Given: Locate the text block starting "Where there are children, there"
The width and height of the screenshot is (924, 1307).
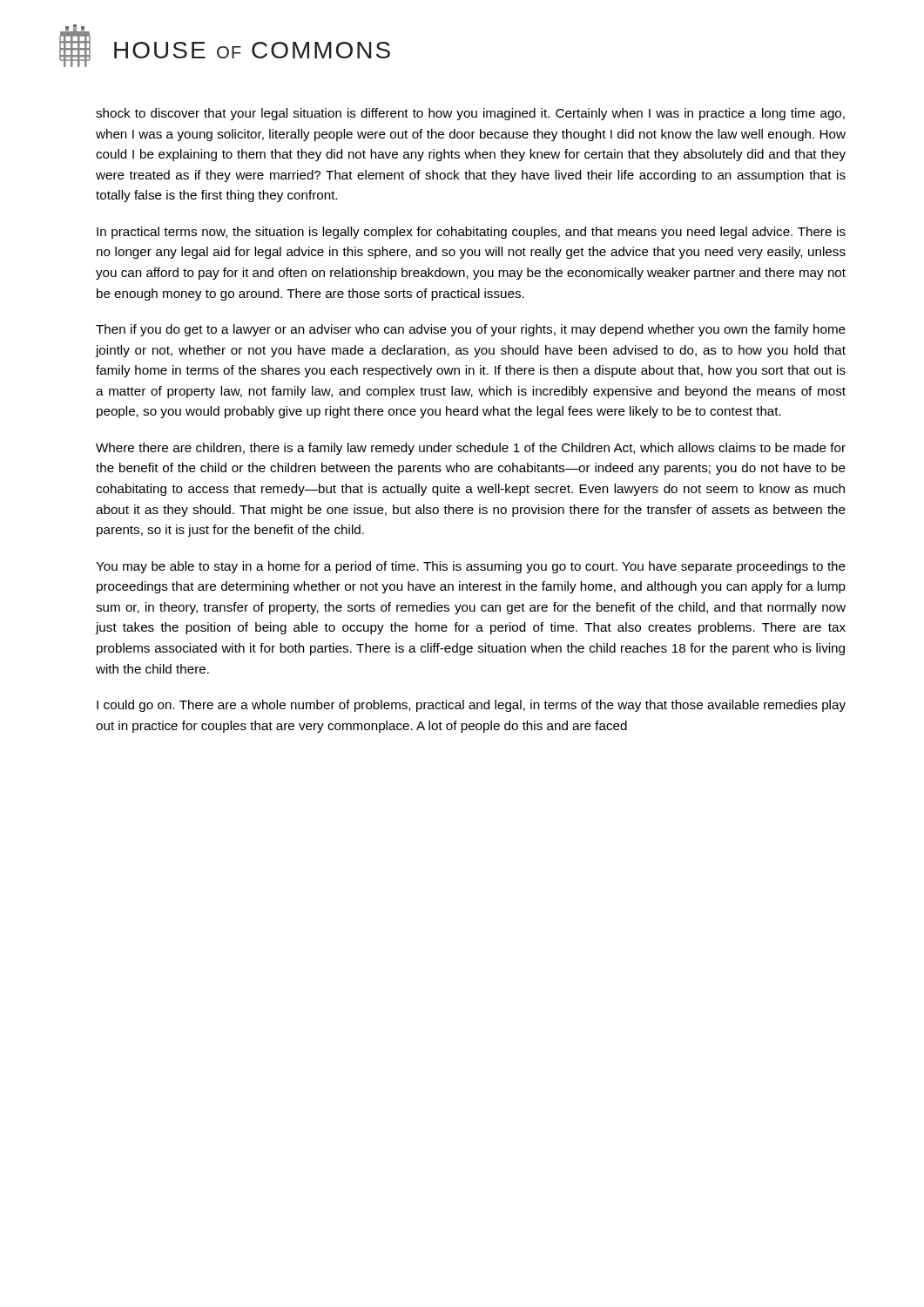Looking at the screenshot, I should 471,488.
